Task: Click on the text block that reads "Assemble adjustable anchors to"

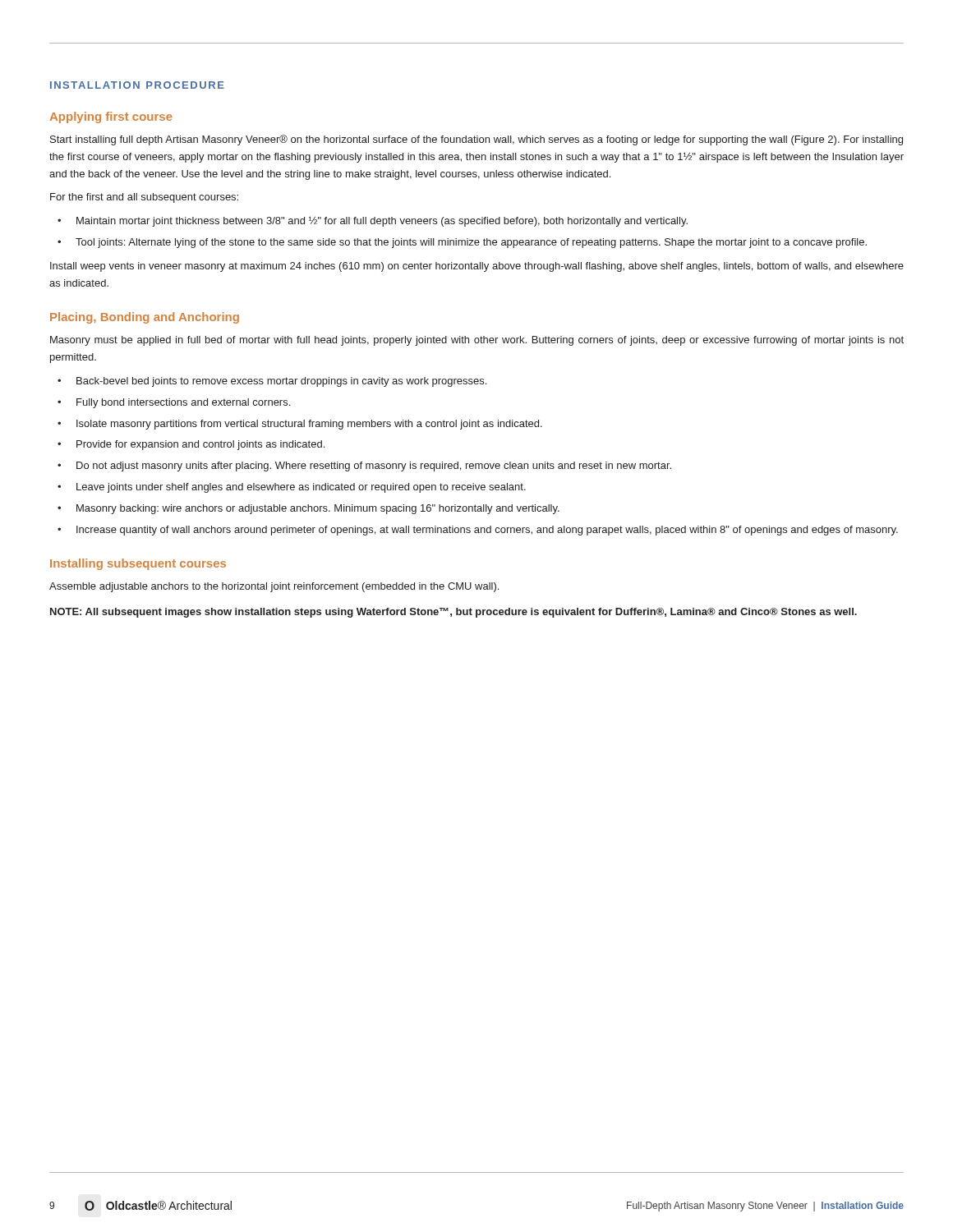Action: (x=275, y=586)
